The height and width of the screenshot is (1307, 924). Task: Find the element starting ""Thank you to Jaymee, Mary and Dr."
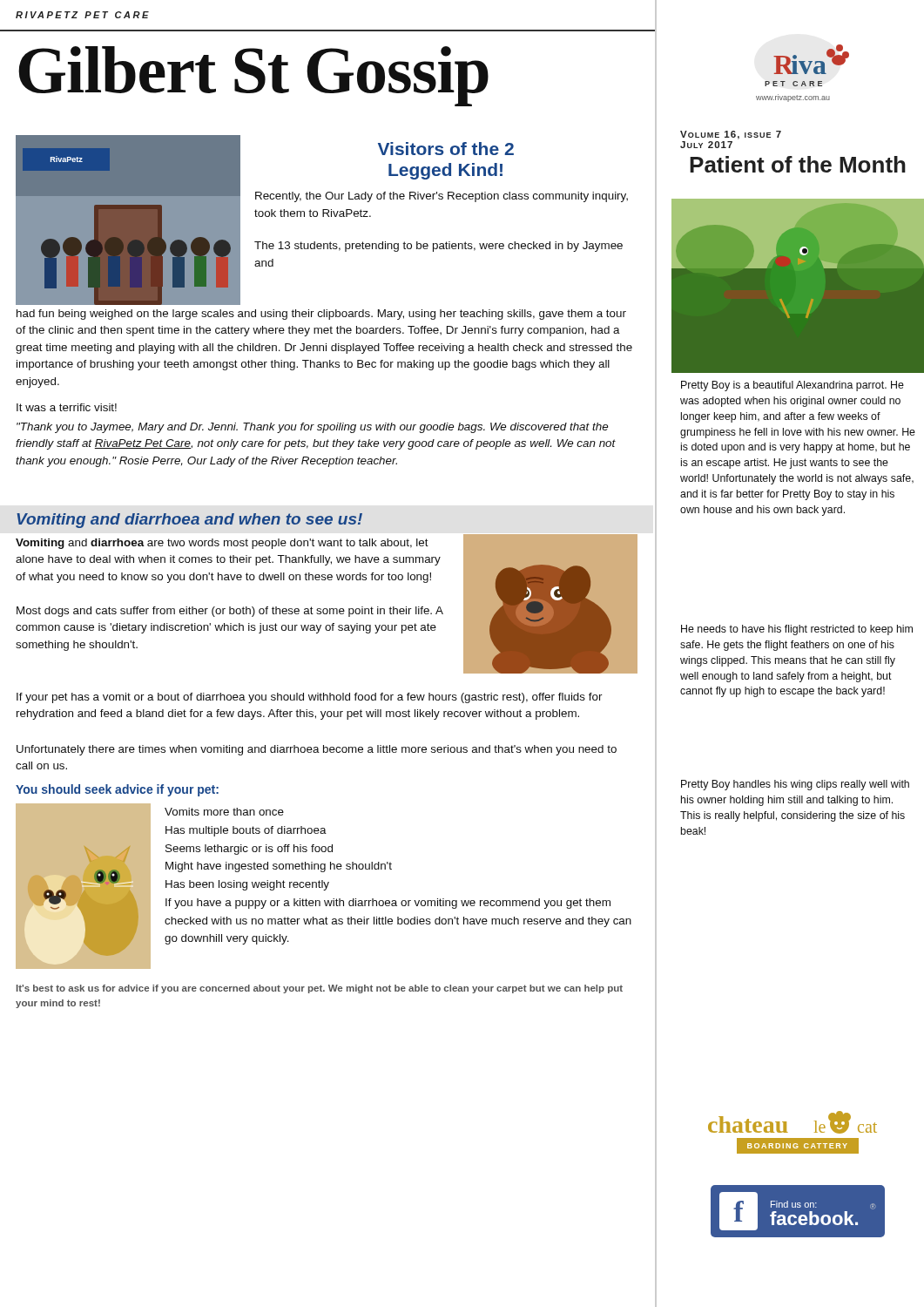pos(315,443)
